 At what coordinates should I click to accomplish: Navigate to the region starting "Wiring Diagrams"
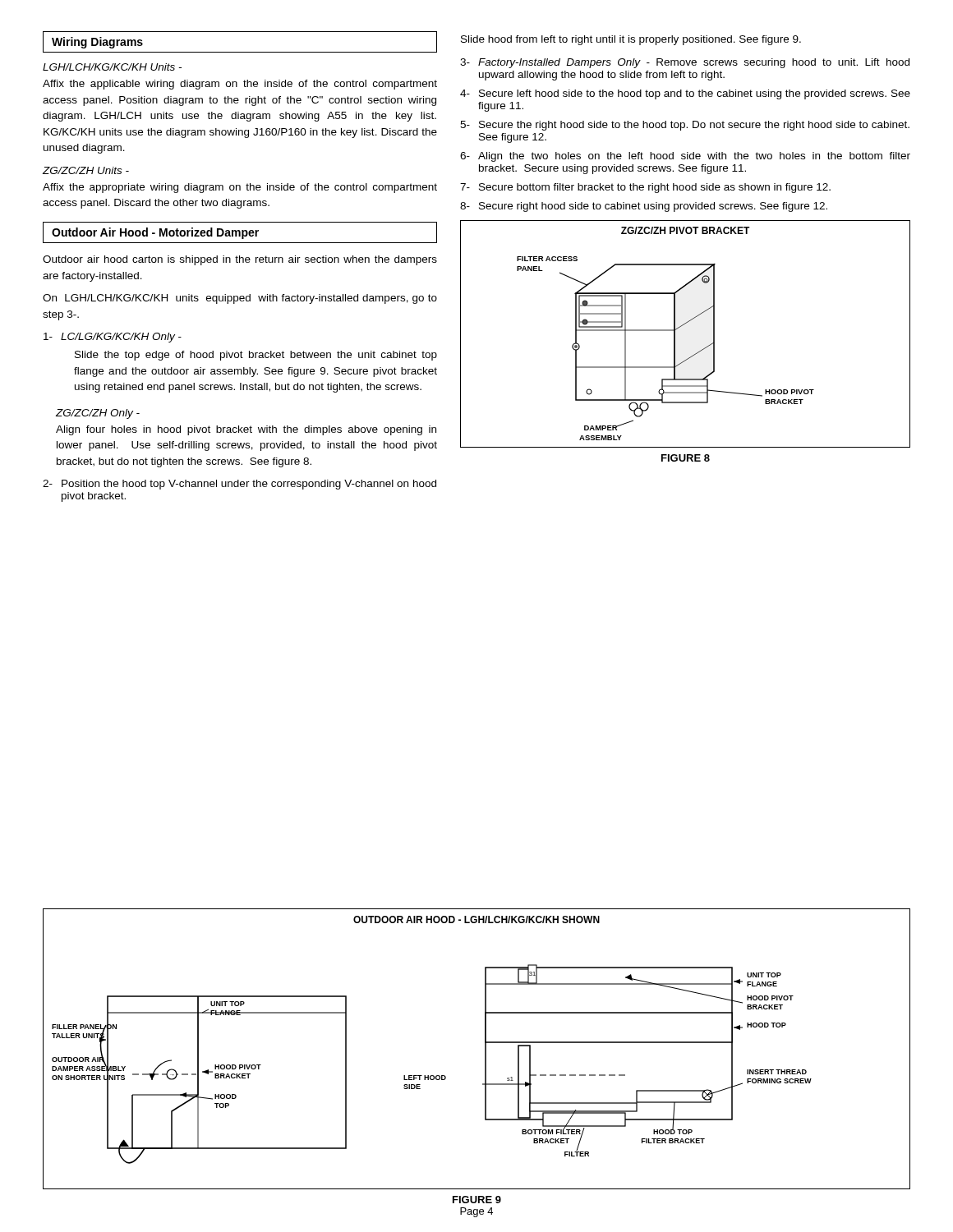pos(97,42)
